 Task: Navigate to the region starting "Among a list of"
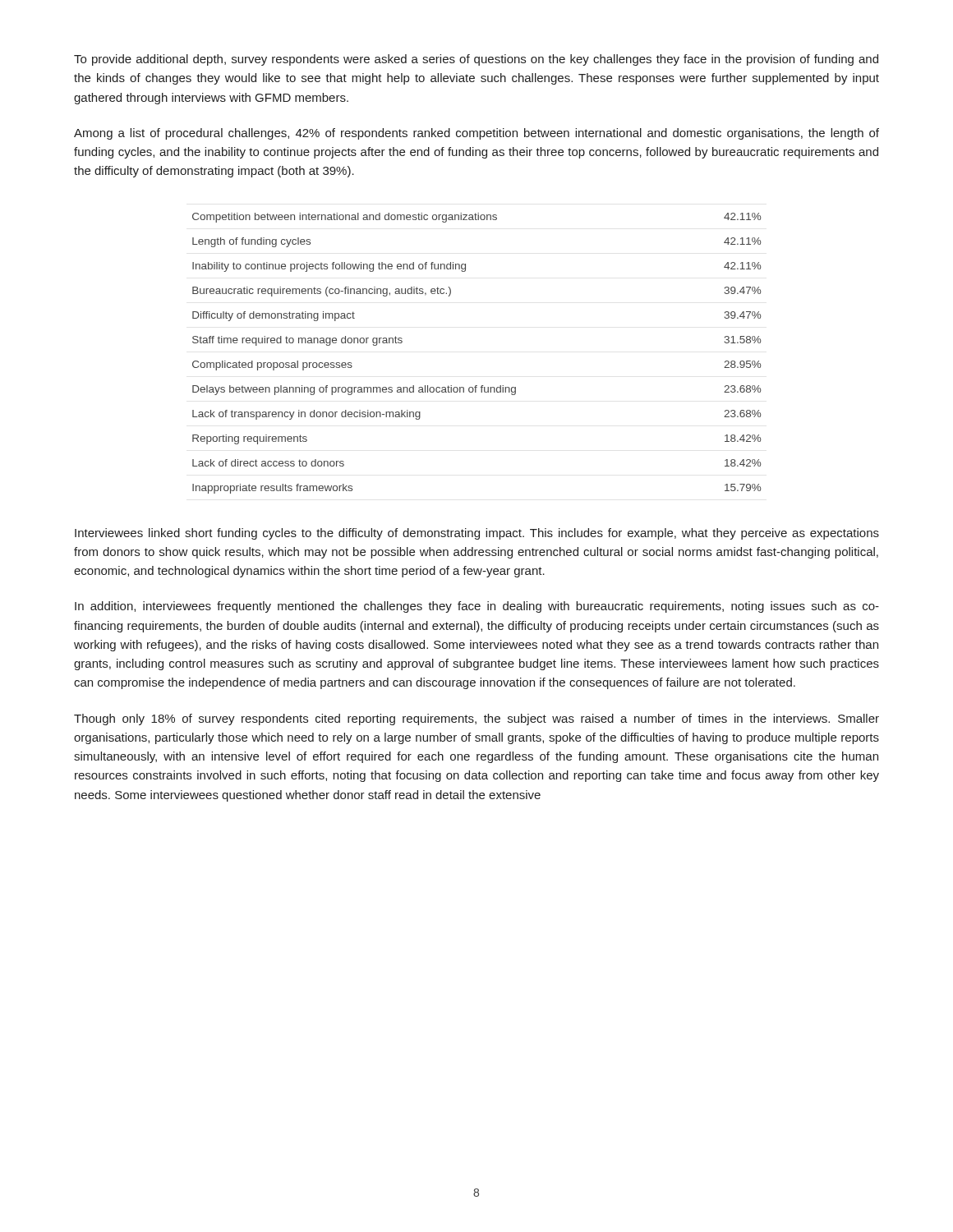pyautogui.click(x=476, y=152)
